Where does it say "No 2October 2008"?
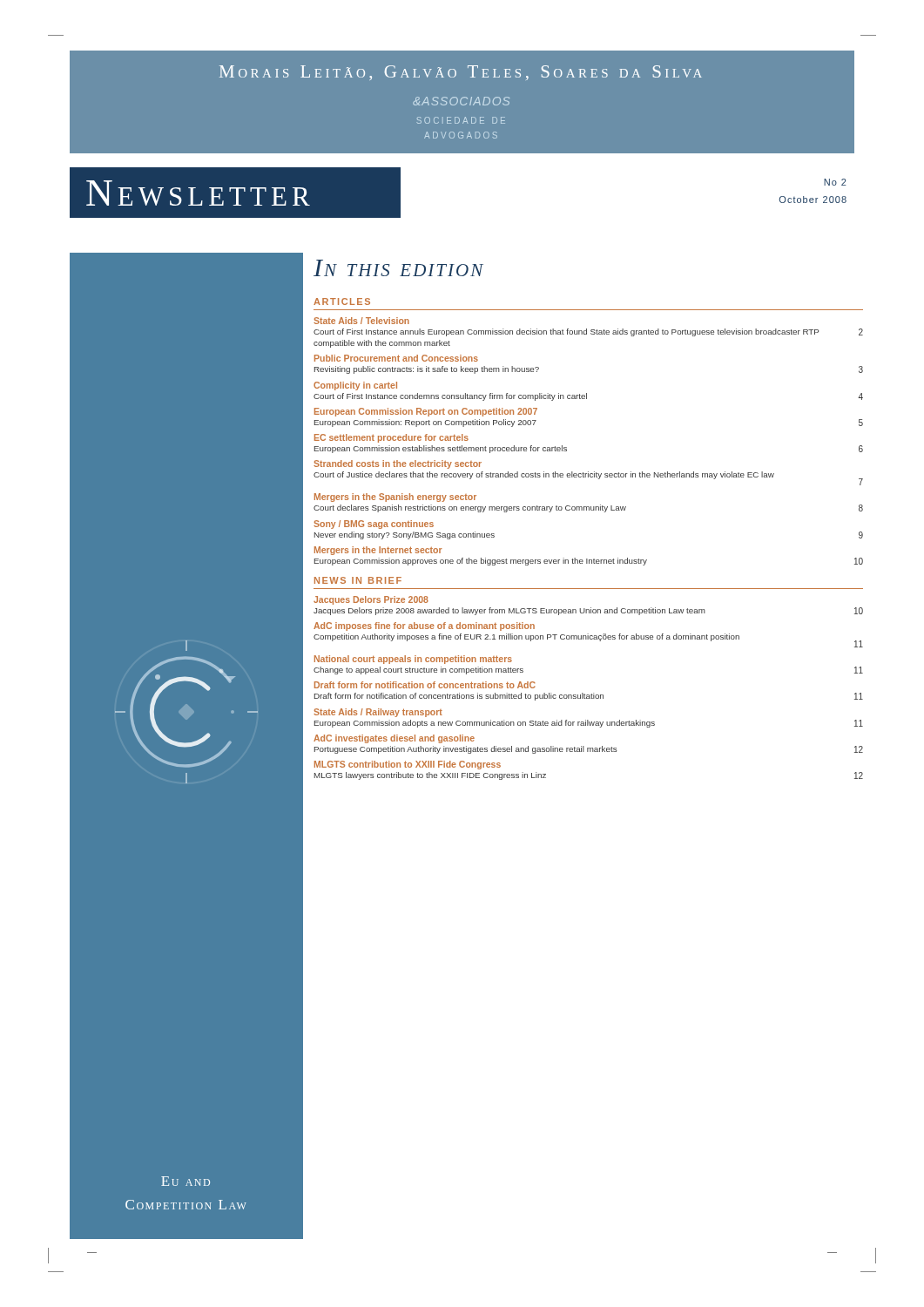This screenshot has width=924, height=1307. (x=813, y=191)
